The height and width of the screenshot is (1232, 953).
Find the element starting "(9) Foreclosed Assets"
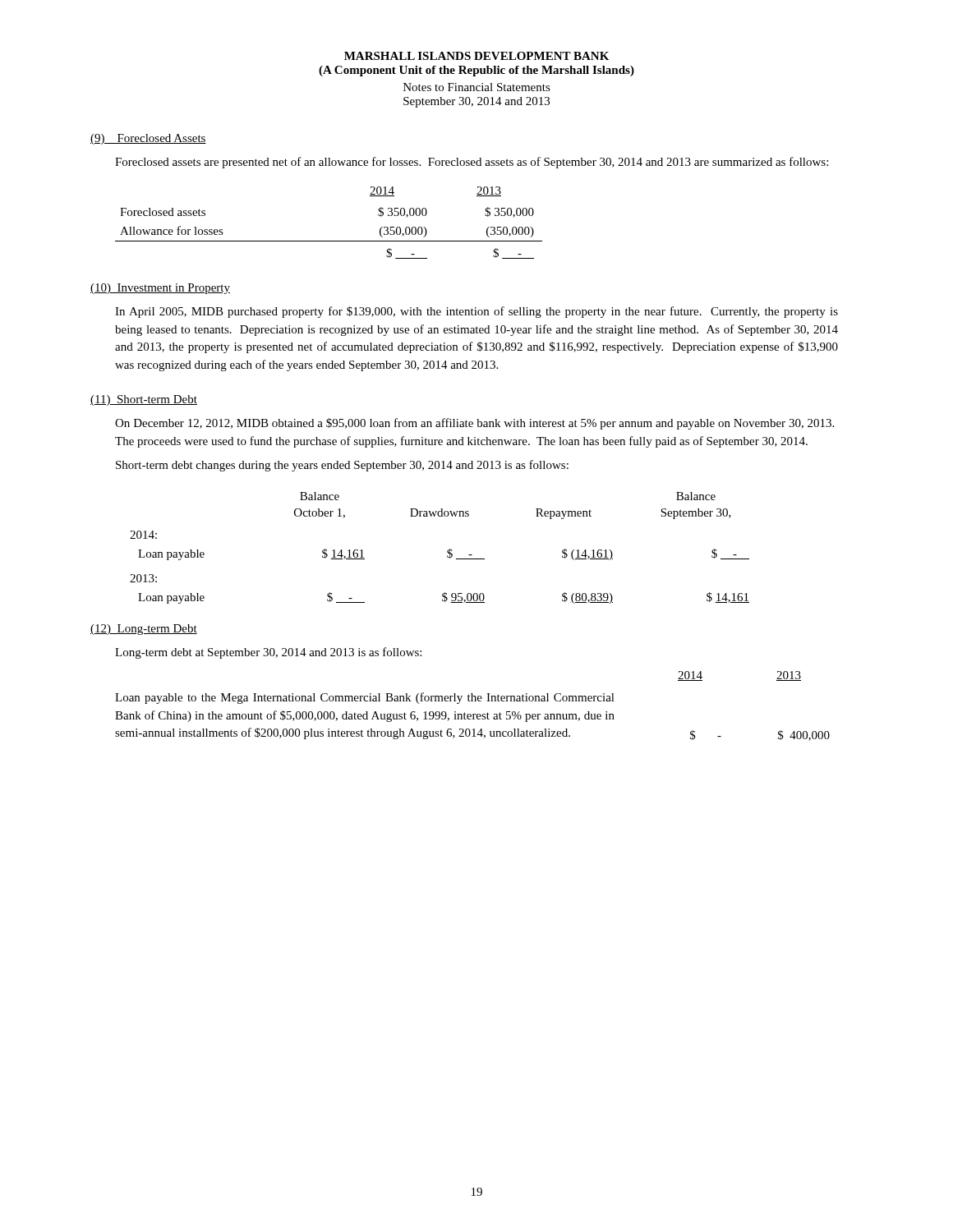coord(148,138)
